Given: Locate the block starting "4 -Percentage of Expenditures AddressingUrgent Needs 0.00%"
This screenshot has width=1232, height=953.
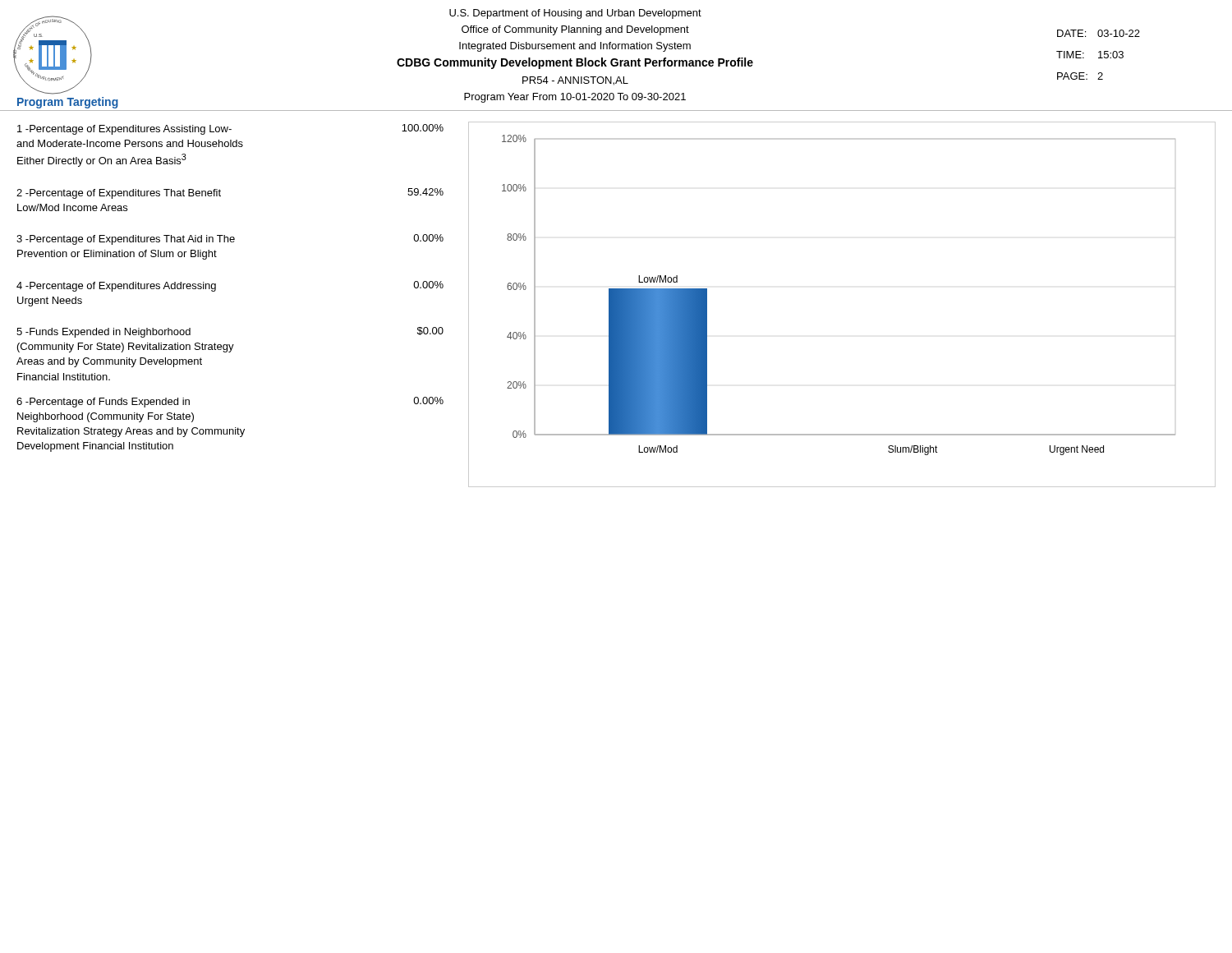Looking at the screenshot, I should click(x=115, y=286).
